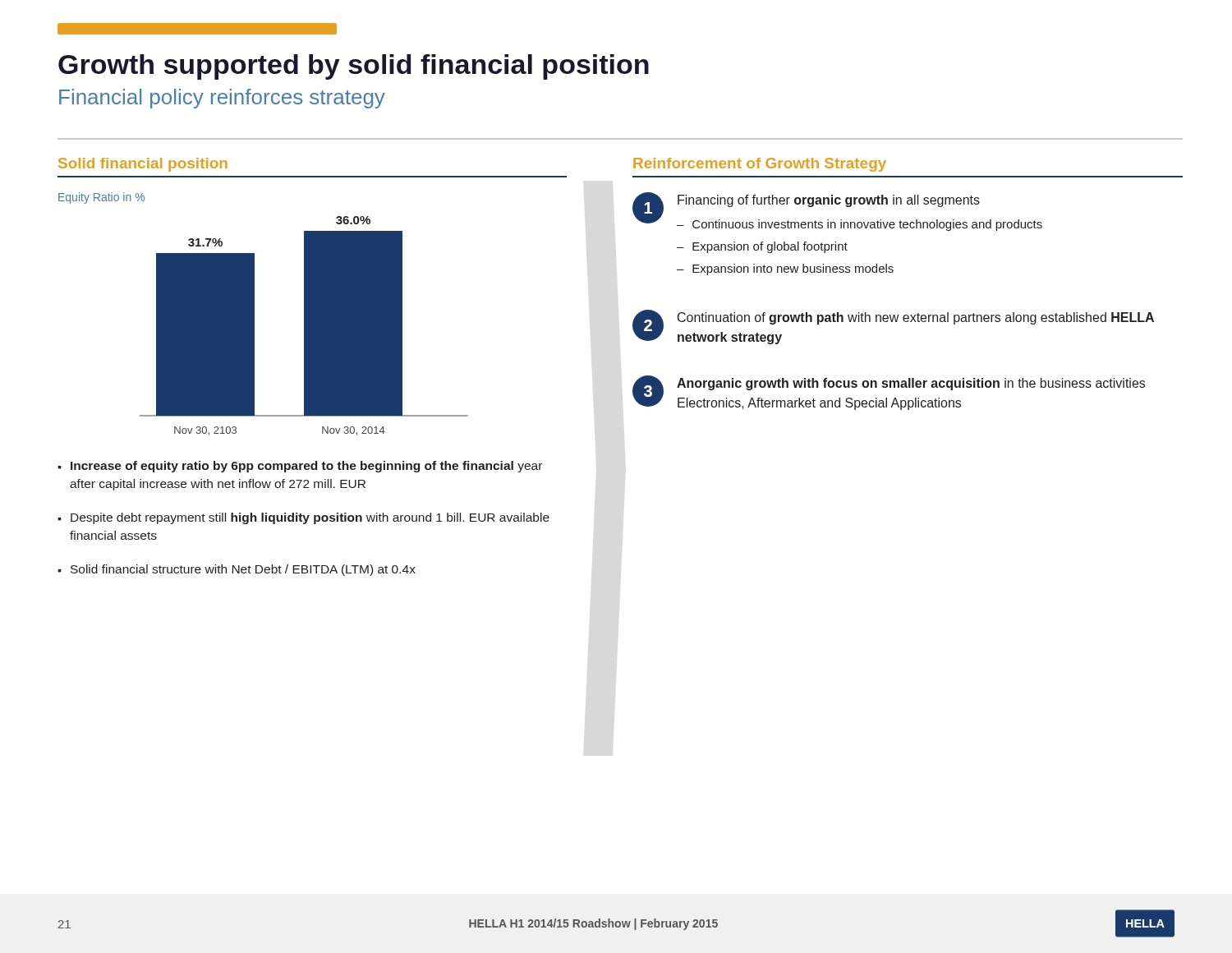Find the text starting "Expansion into new business models"
The width and height of the screenshot is (1232, 953).
click(x=793, y=268)
